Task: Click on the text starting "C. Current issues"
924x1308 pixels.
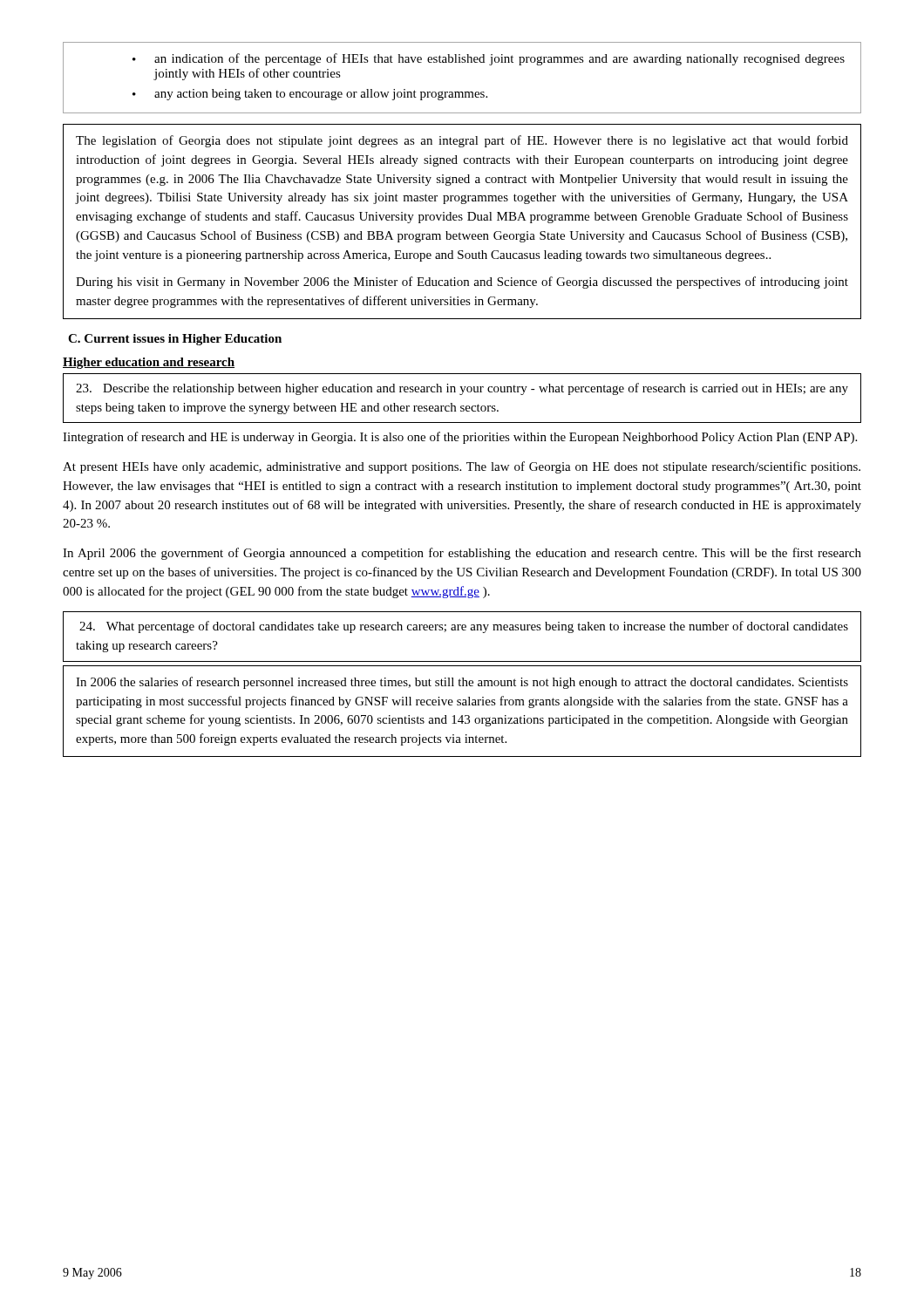Action: point(175,338)
